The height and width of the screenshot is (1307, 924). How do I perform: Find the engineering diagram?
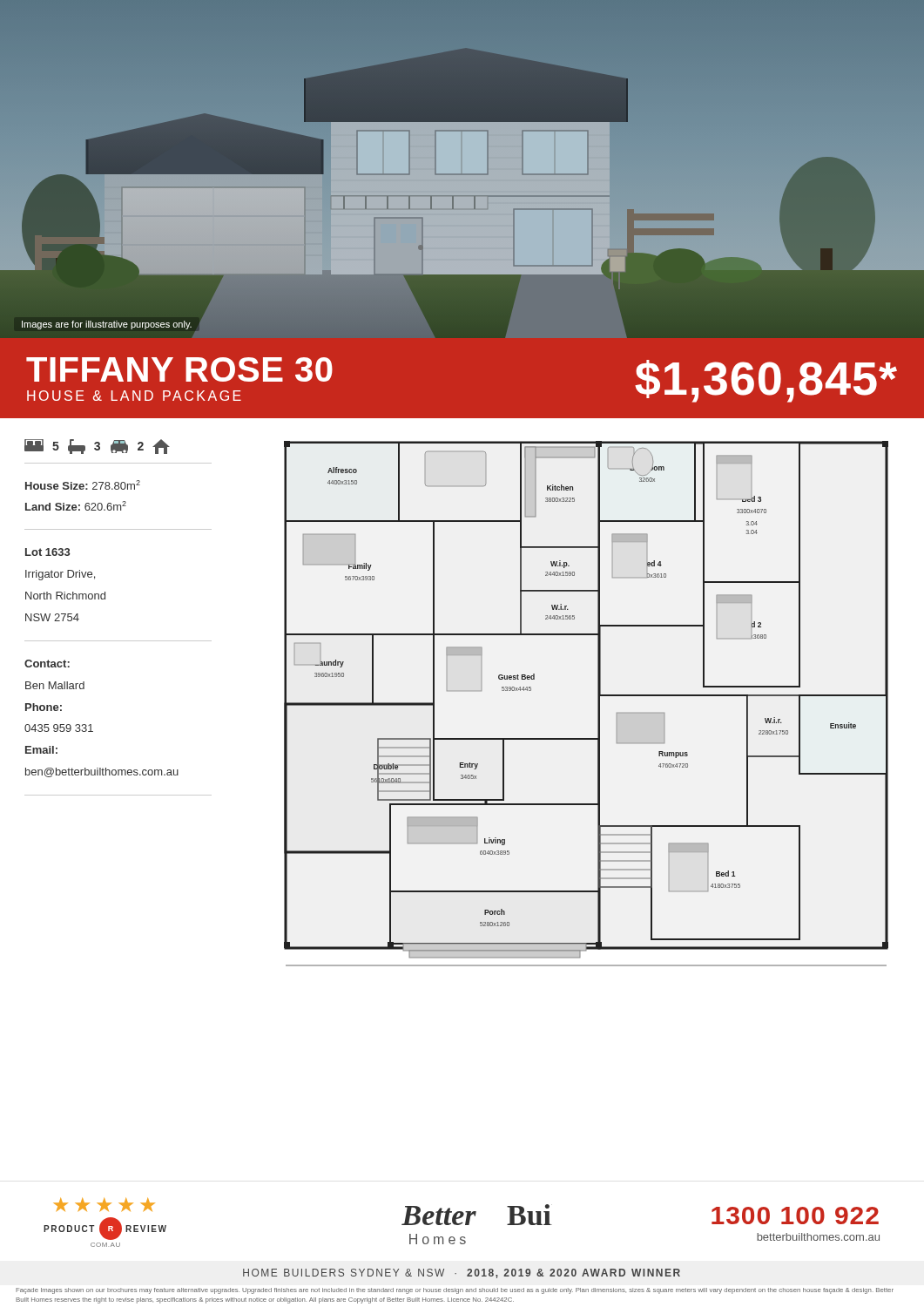[560, 796]
